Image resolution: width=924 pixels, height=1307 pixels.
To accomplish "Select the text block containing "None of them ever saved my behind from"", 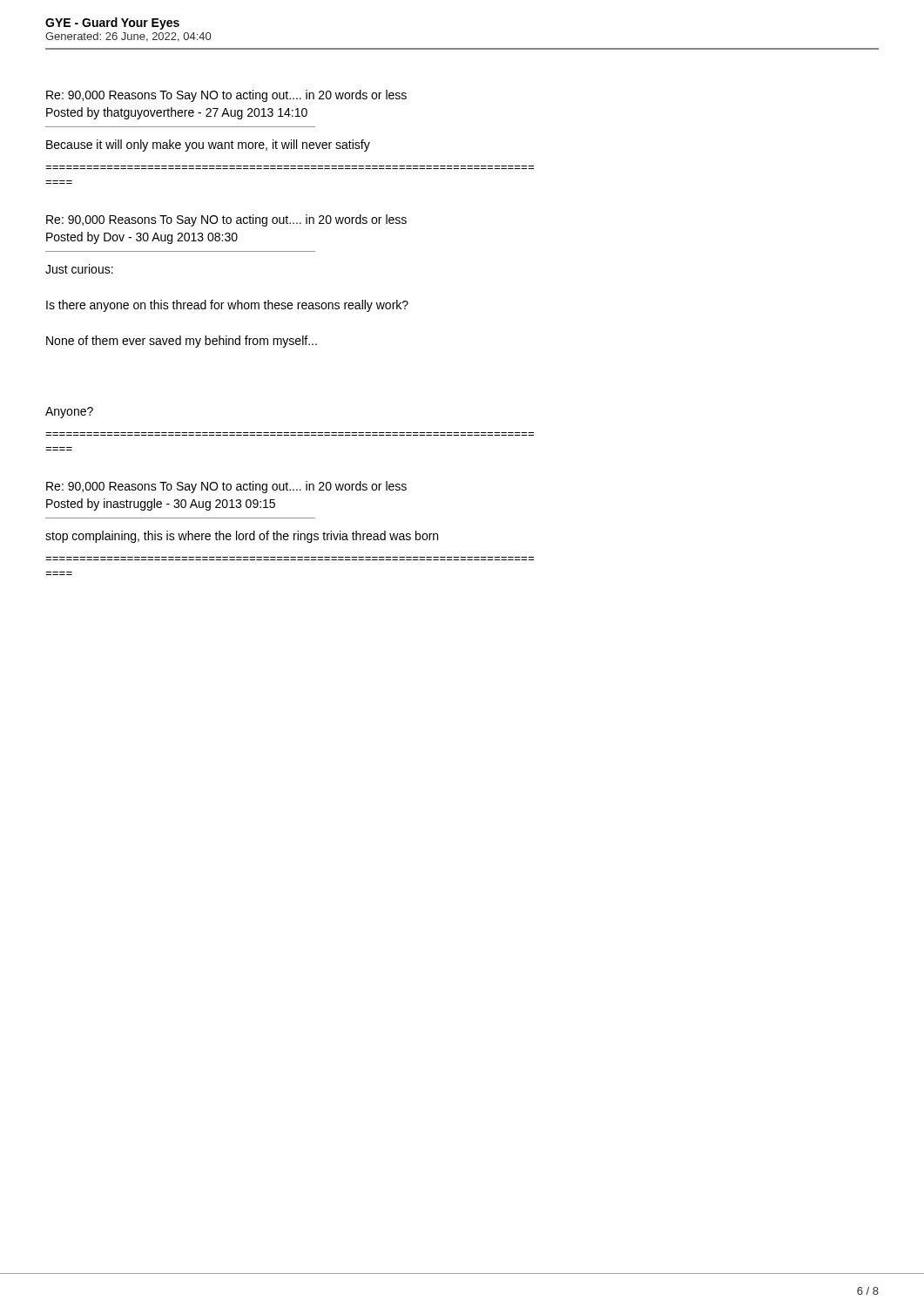I will pos(181,341).
